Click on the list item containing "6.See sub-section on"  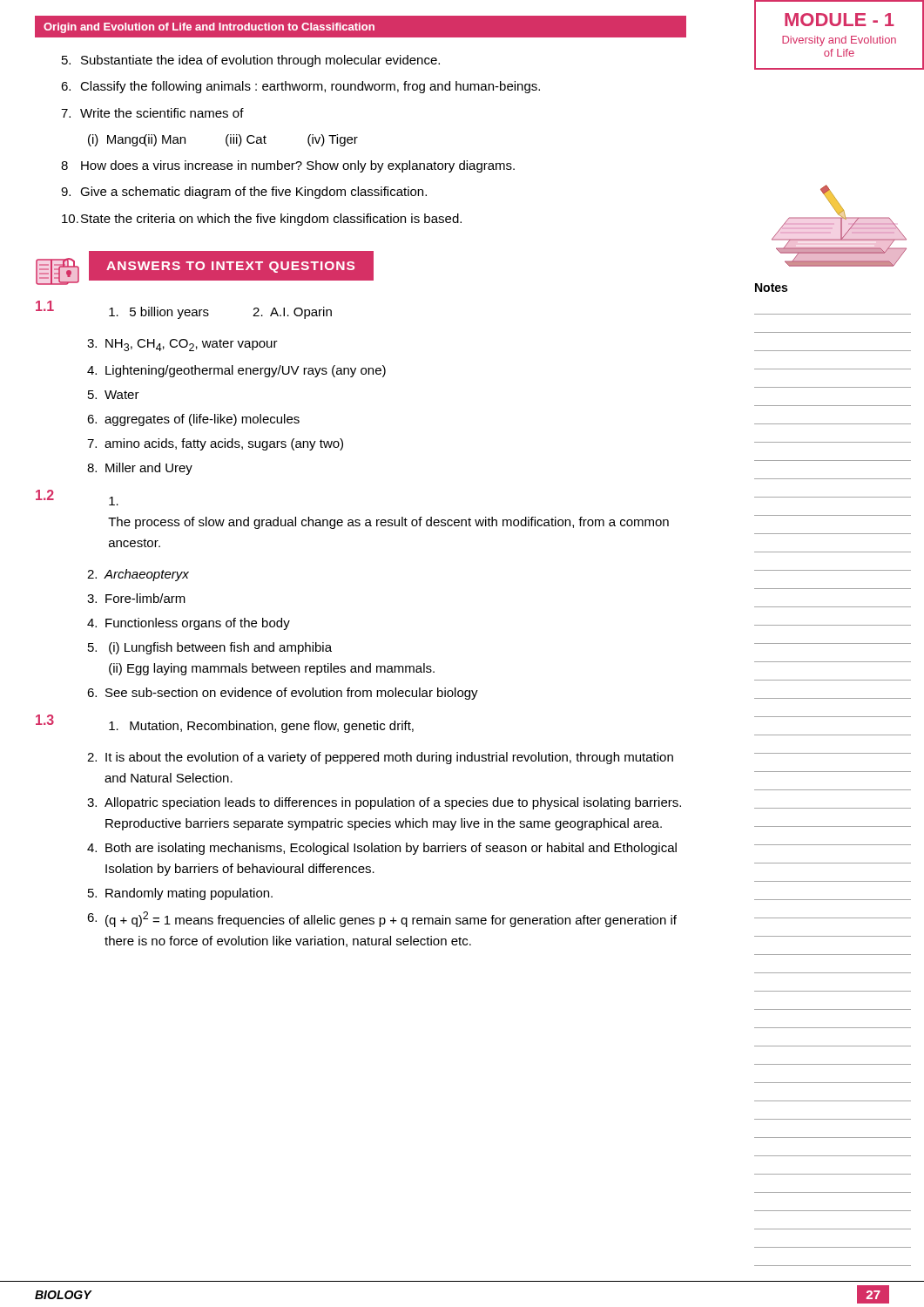click(385, 692)
